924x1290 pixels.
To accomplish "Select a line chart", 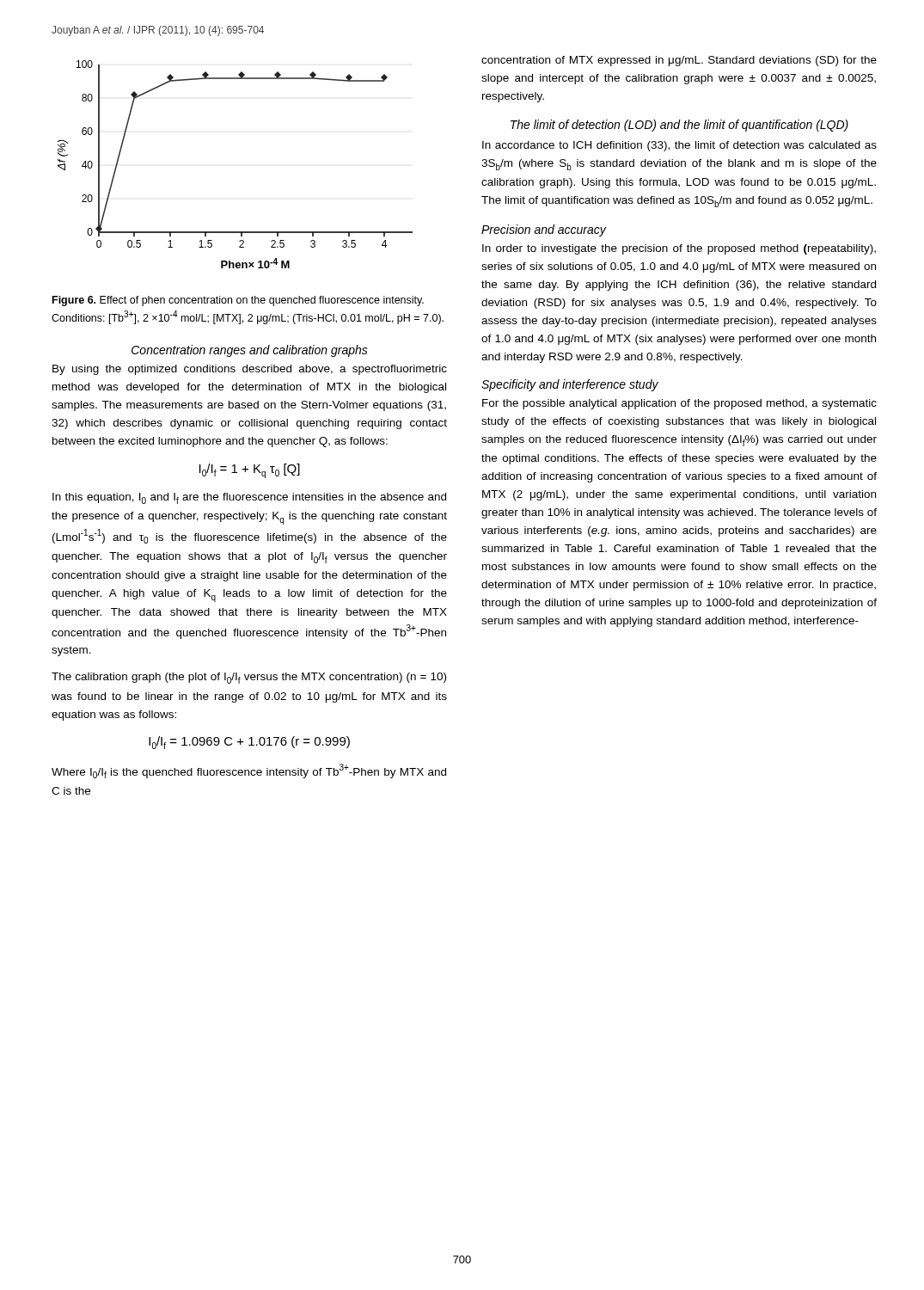I will click(249, 169).
